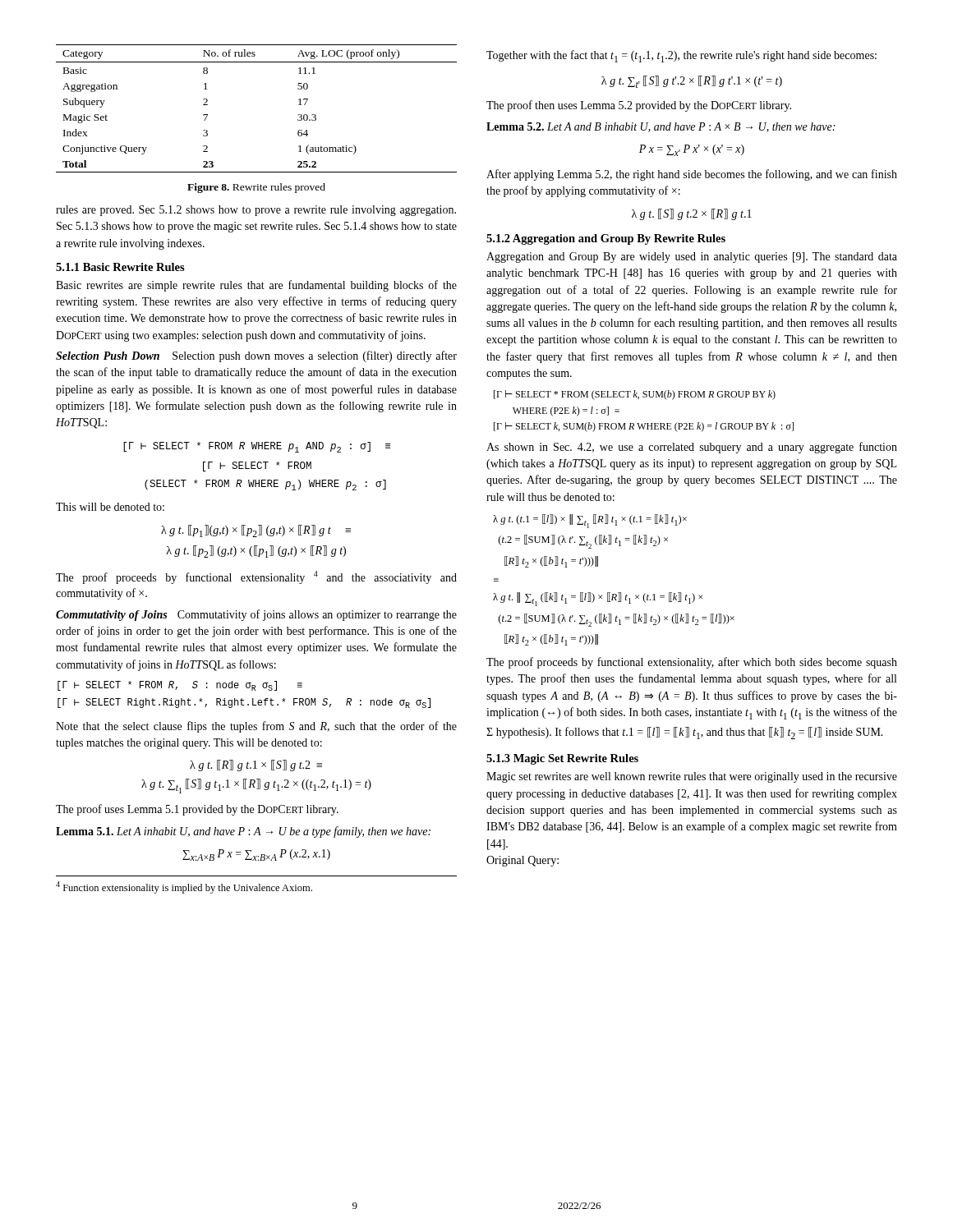Navigate to the block starting "As shown in Sec. 4.2, we"
953x1232 pixels.
[x=692, y=473]
